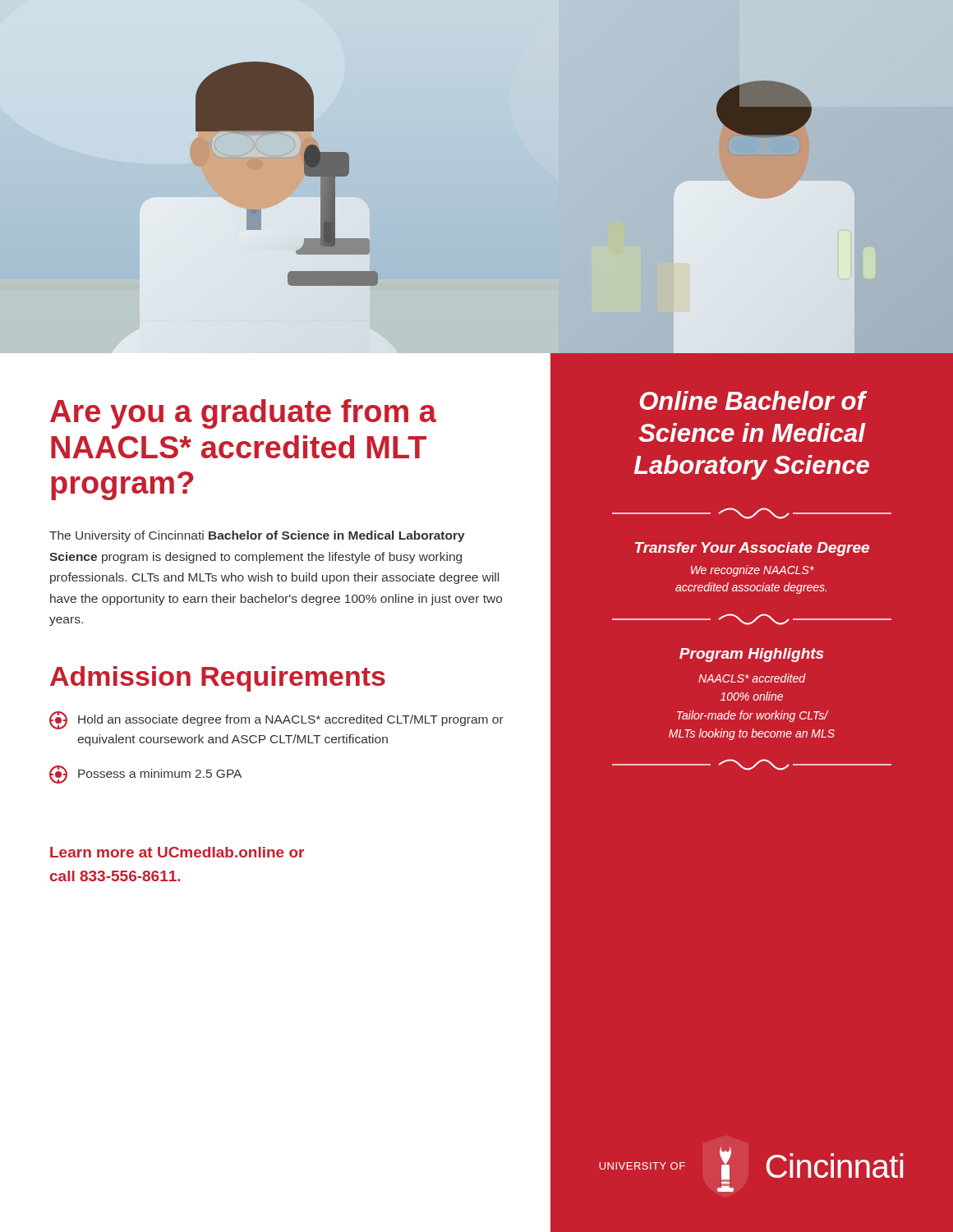Select the text that says "Learn more at UCmedlab.online orcall 833-556-8611."
The image size is (953, 1232).
click(277, 865)
